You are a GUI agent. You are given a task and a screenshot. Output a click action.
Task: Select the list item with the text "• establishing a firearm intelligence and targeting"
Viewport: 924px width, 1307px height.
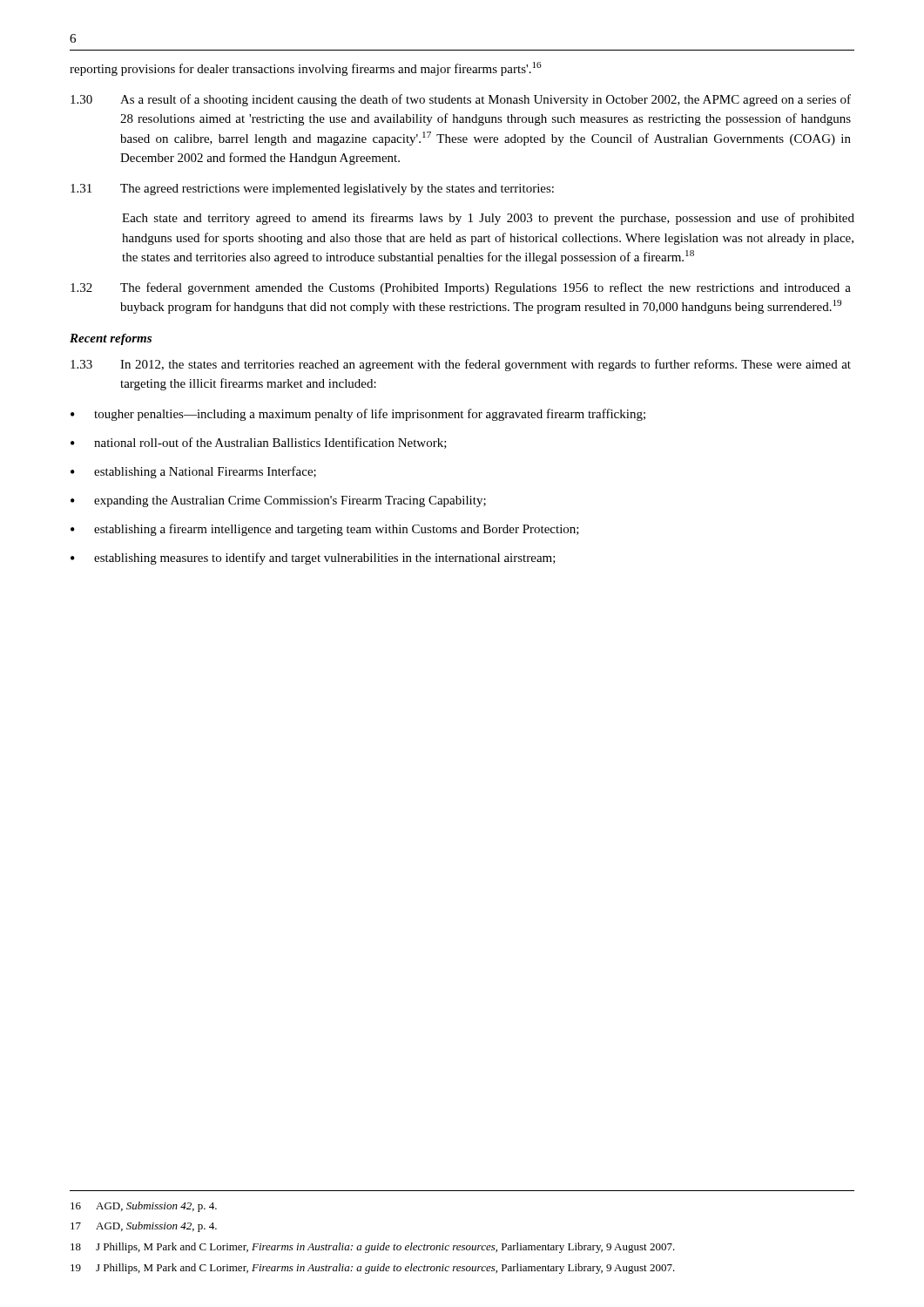click(x=462, y=531)
